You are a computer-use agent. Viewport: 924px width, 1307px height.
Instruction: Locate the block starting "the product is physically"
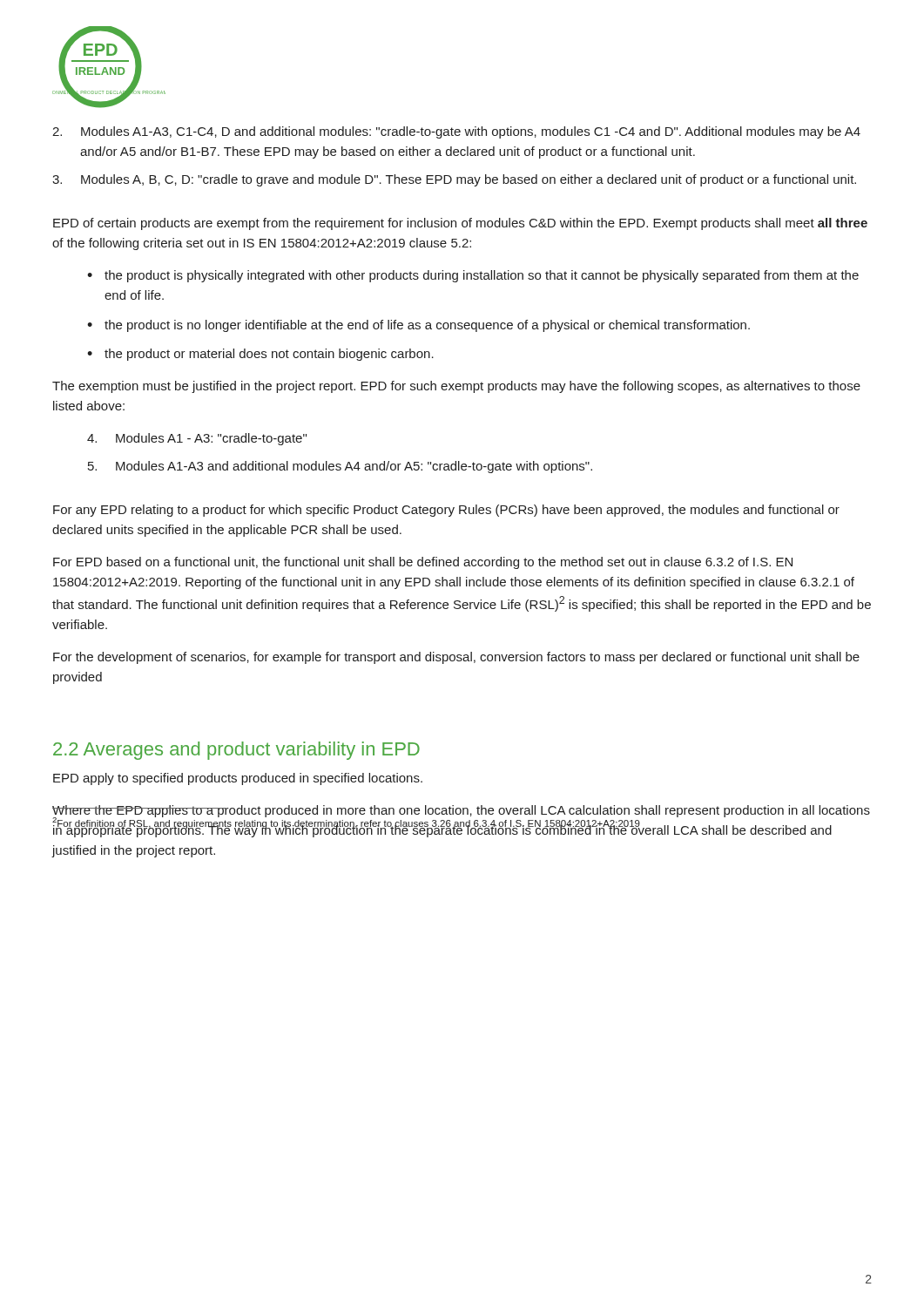tap(482, 285)
